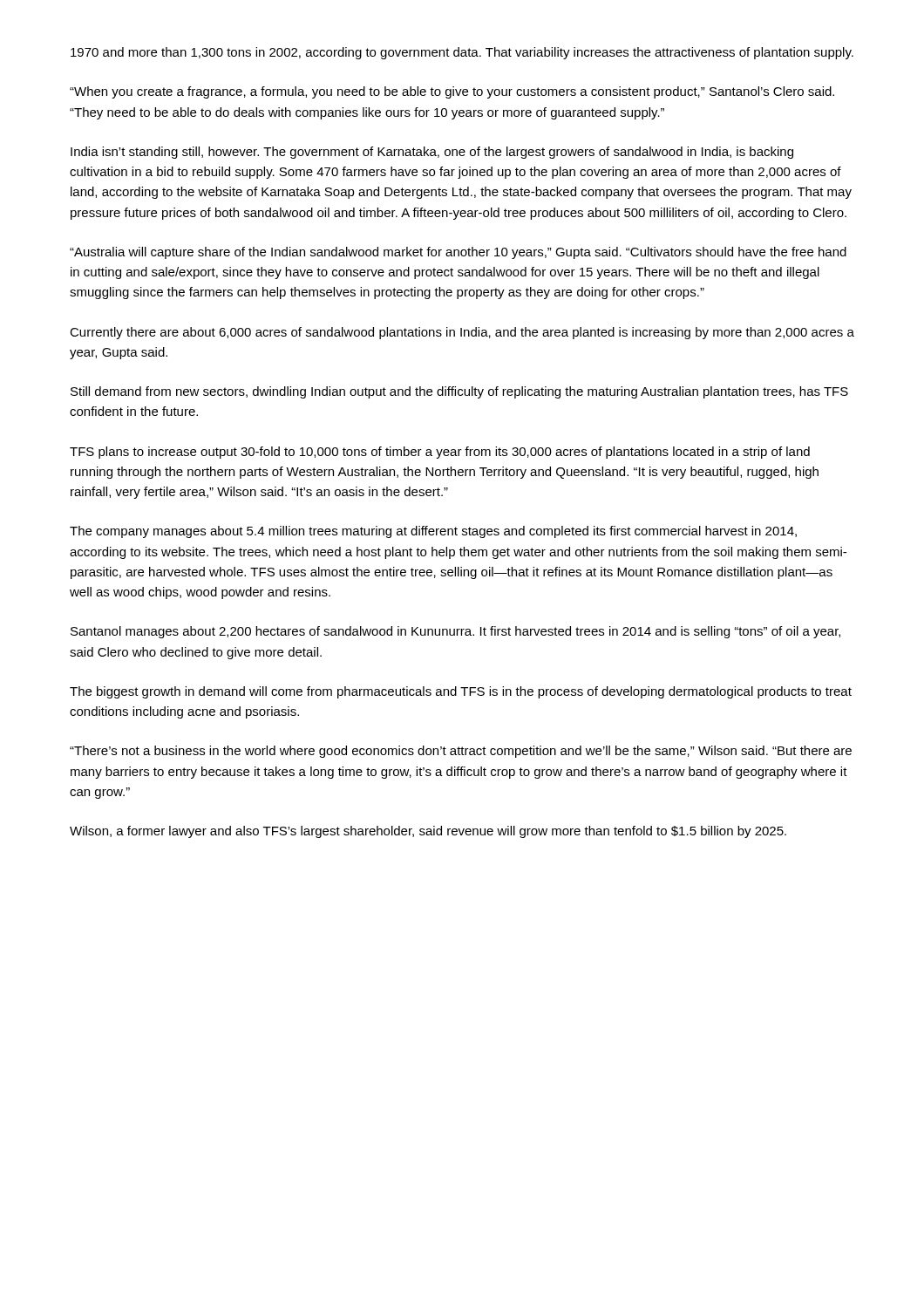
Task: Find the text block that says "Still demand from new sectors, dwindling Indian output"
Action: click(459, 401)
